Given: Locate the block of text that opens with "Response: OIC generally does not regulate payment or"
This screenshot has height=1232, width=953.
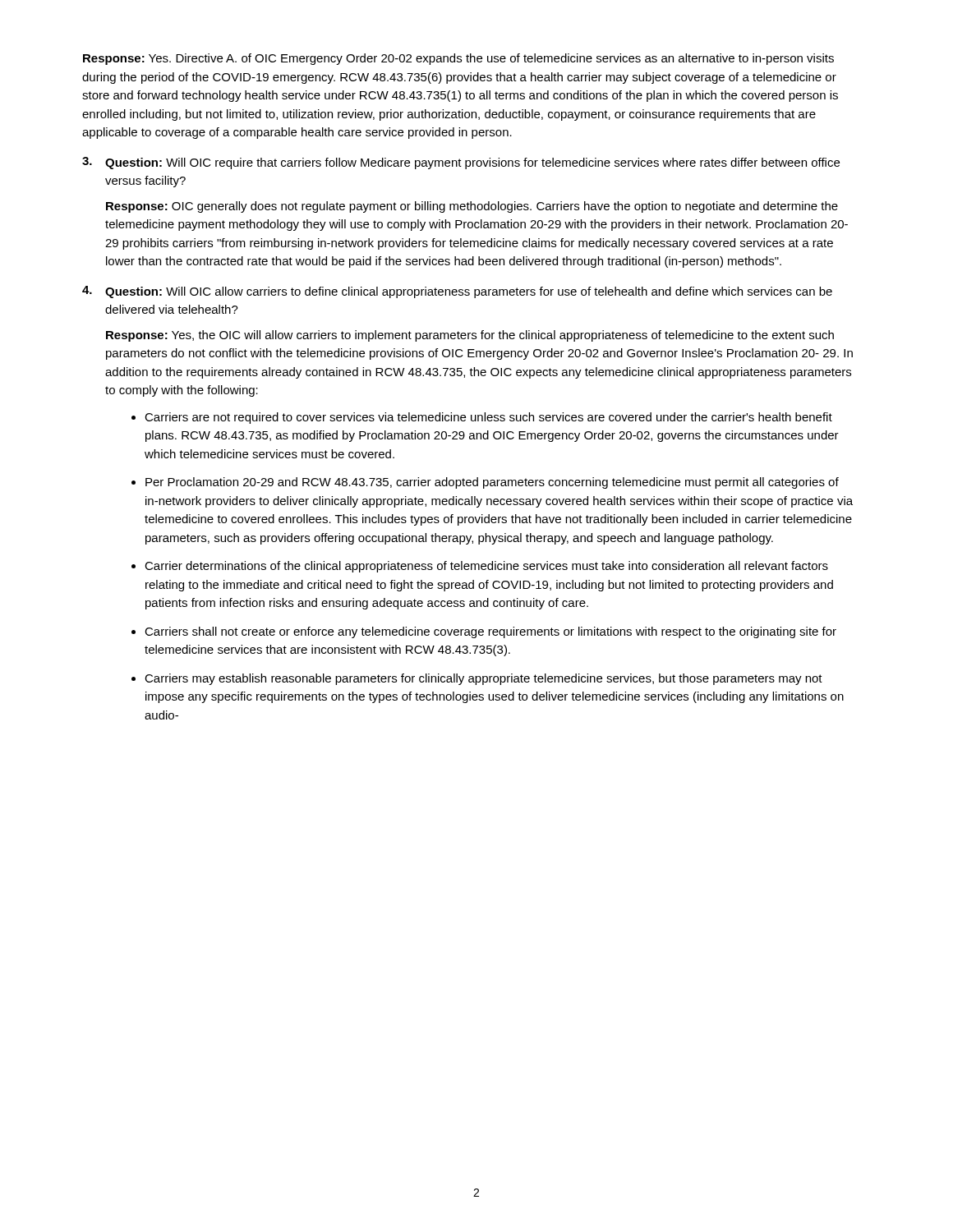Looking at the screenshot, I should (477, 233).
